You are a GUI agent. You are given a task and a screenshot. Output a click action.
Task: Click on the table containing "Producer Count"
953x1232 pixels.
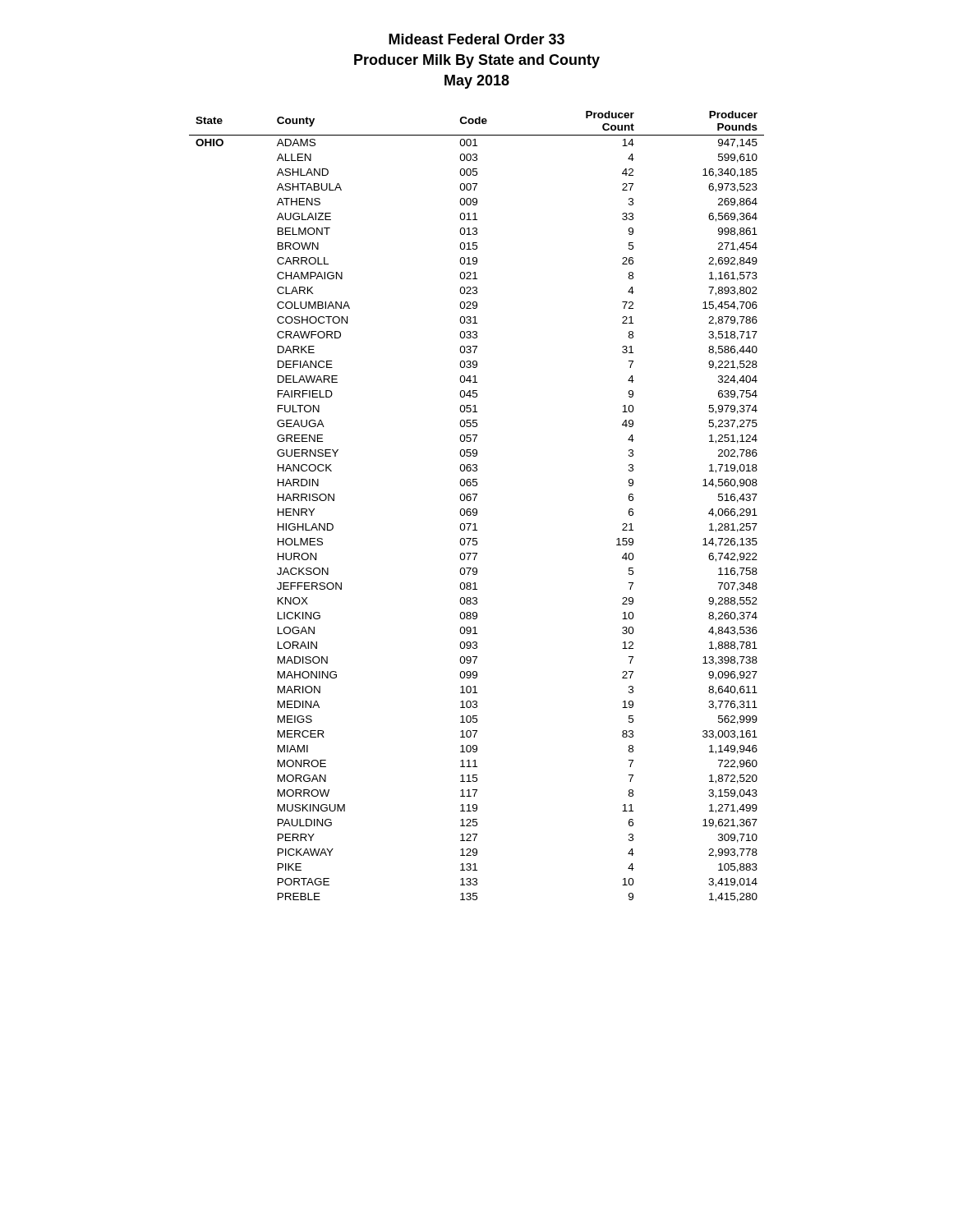[476, 505]
